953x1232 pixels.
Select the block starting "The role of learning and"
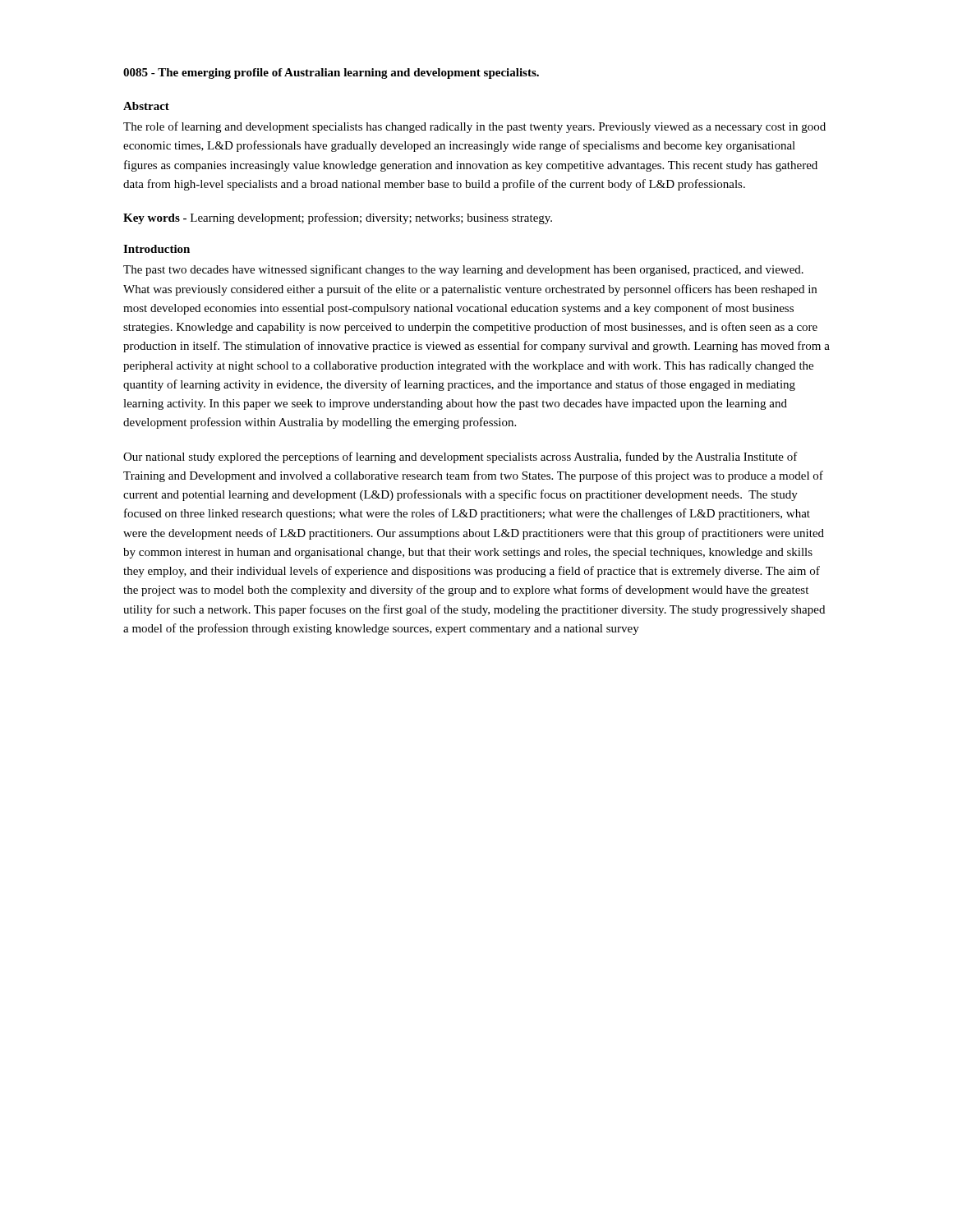474,155
